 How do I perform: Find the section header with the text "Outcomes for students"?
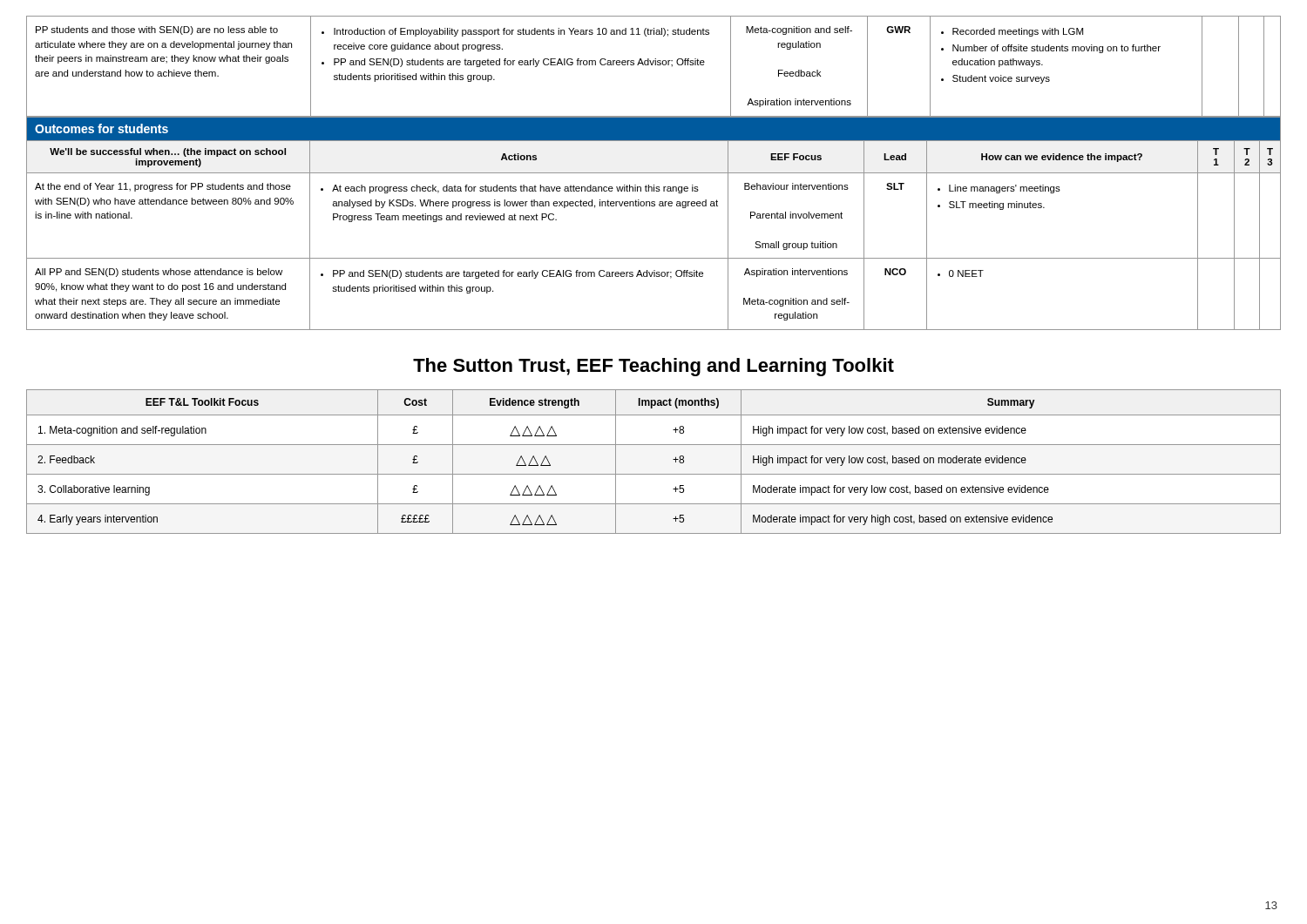tap(102, 129)
